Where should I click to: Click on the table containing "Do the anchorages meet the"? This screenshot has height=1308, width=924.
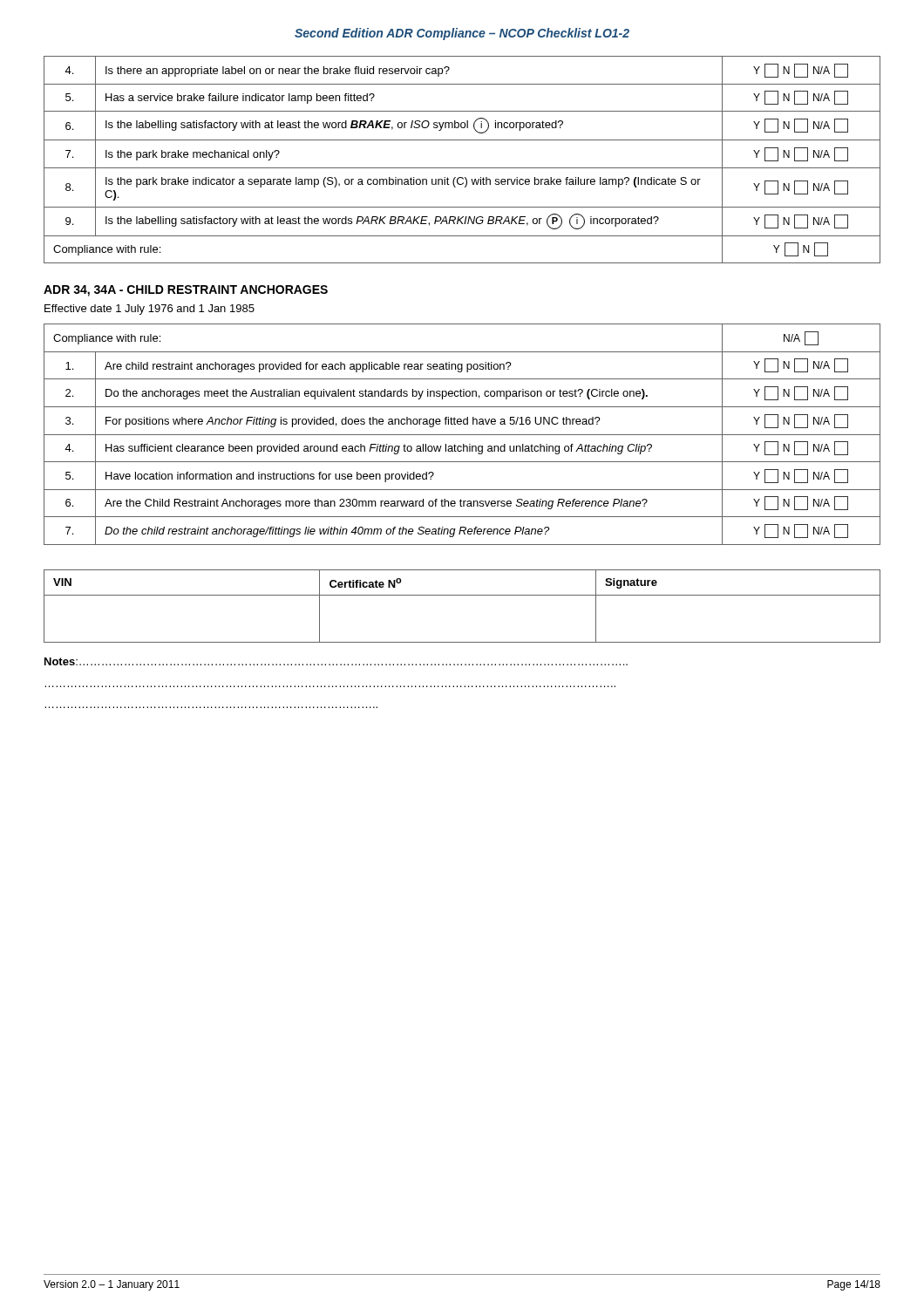click(x=462, y=434)
